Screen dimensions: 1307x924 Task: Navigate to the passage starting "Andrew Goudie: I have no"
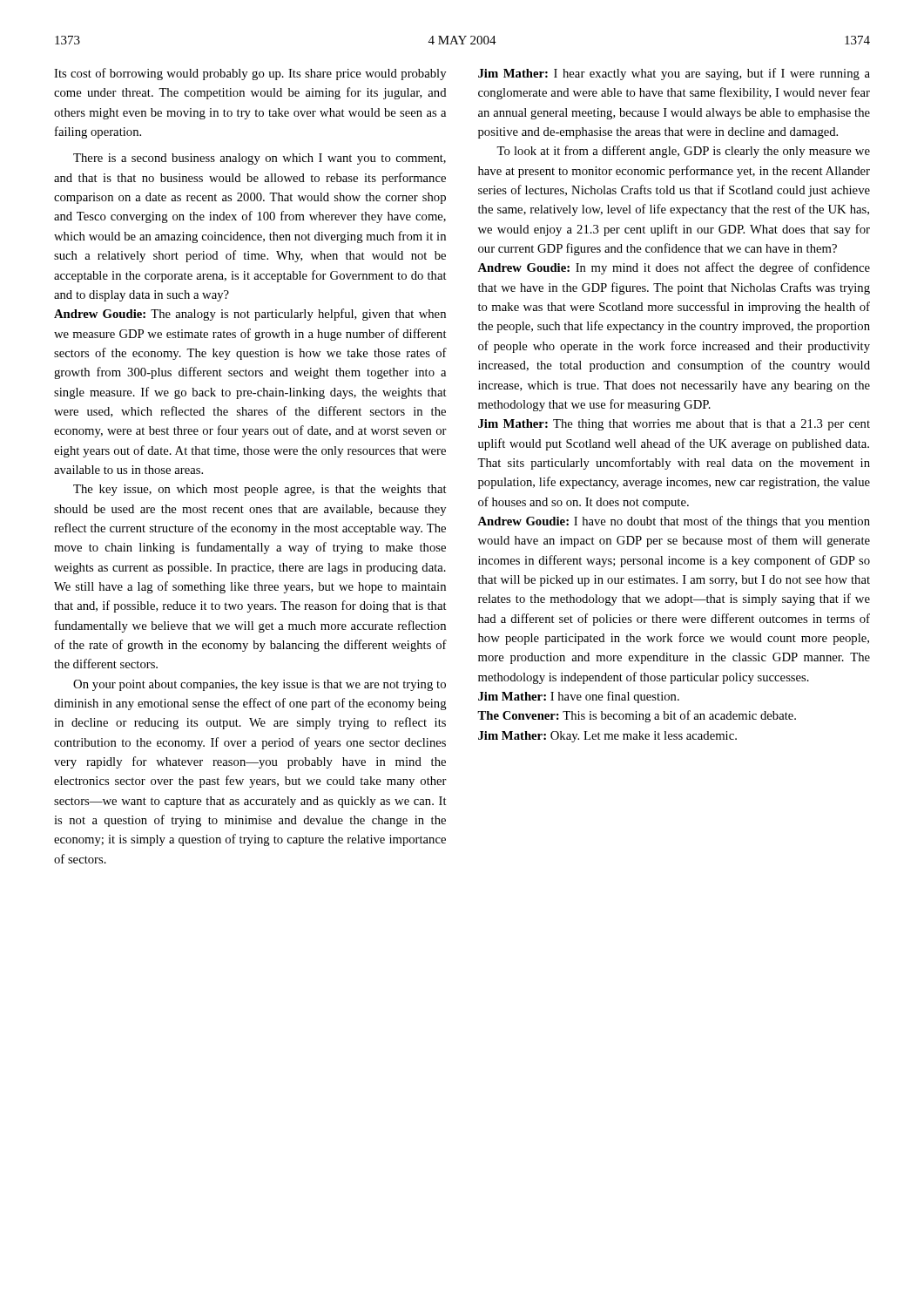click(x=674, y=599)
